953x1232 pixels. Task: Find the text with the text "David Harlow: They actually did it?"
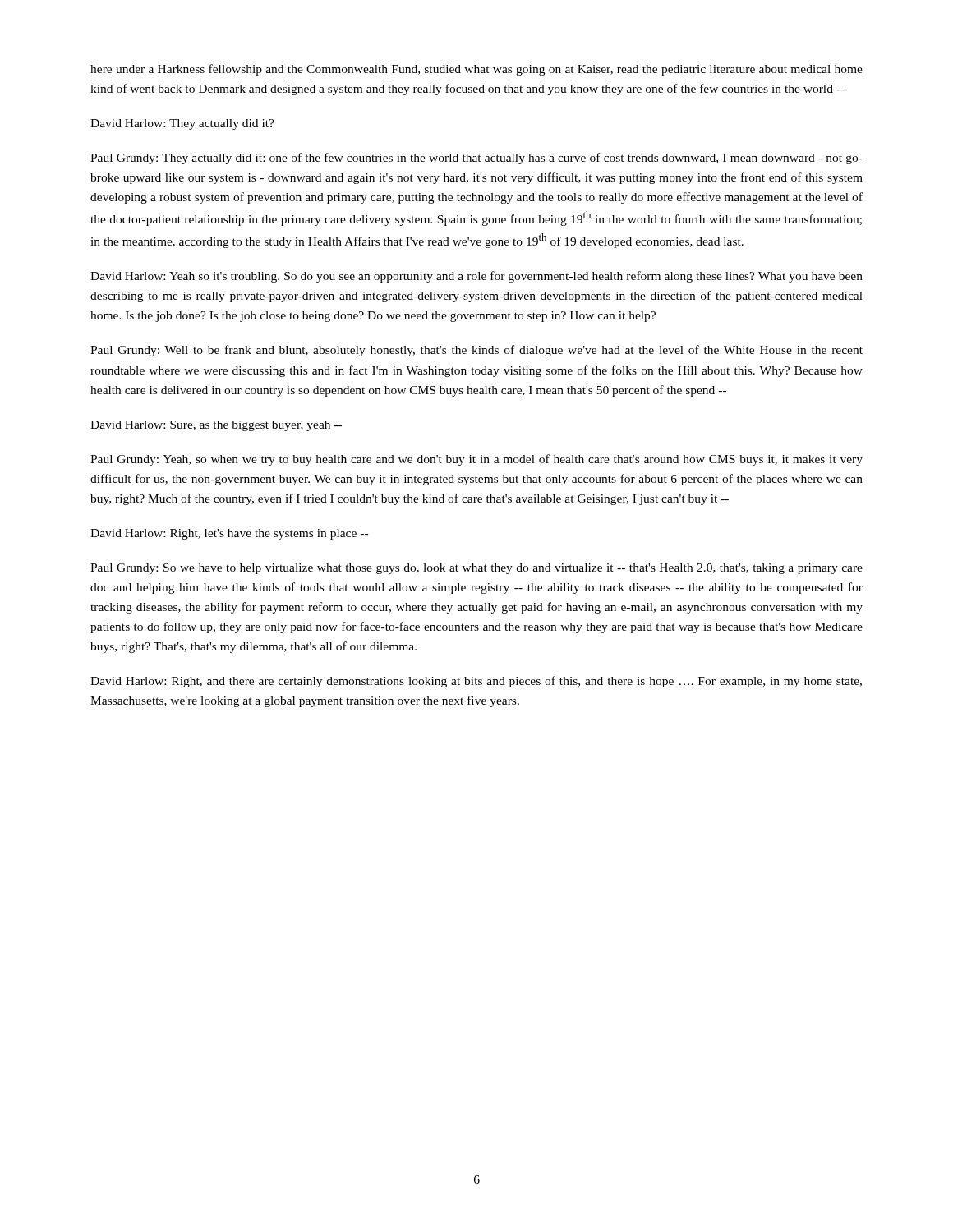pyautogui.click(x=182, y=123)
